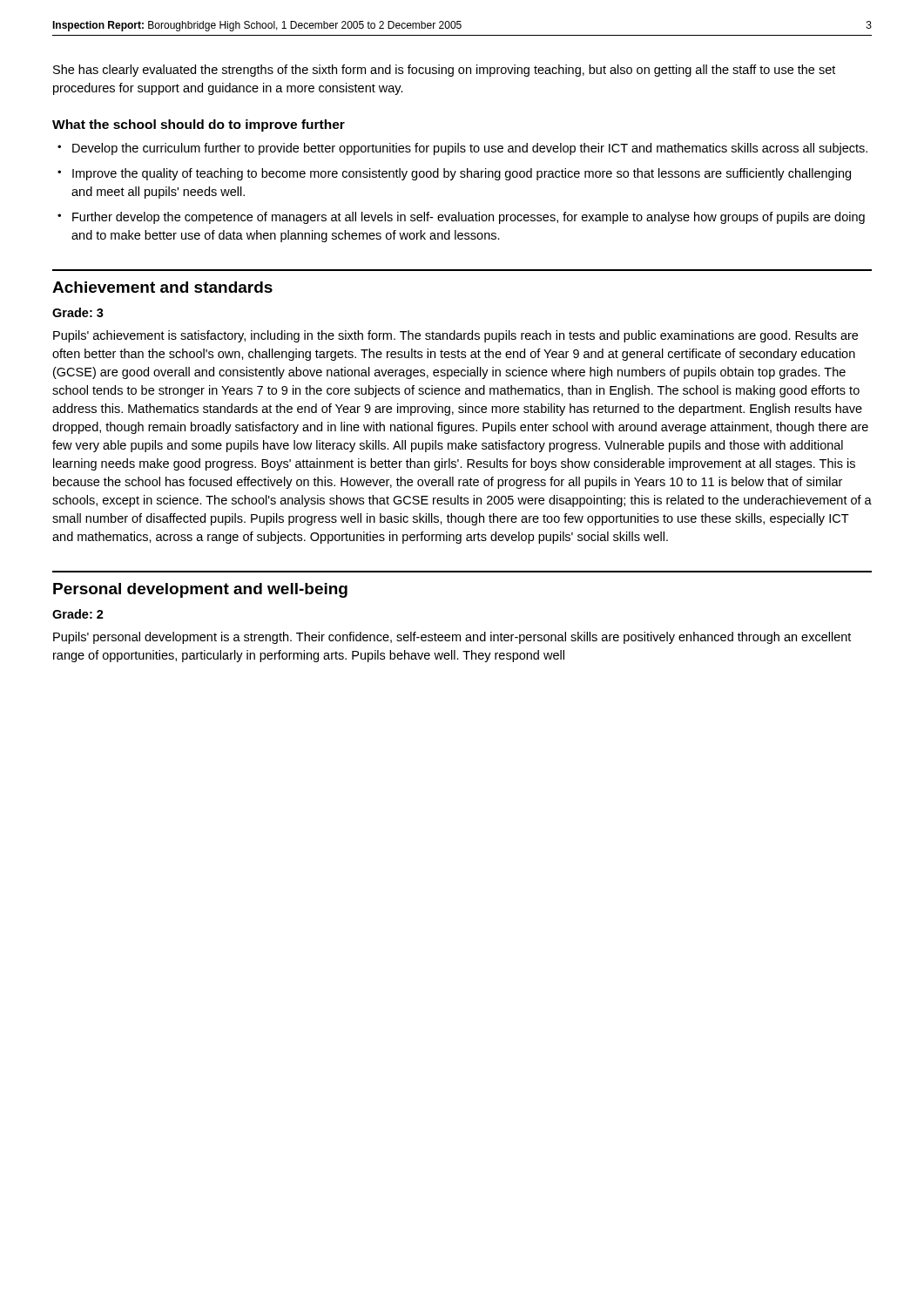Navigate to the region starting "Personal development and well-being"

coord(200,589)
